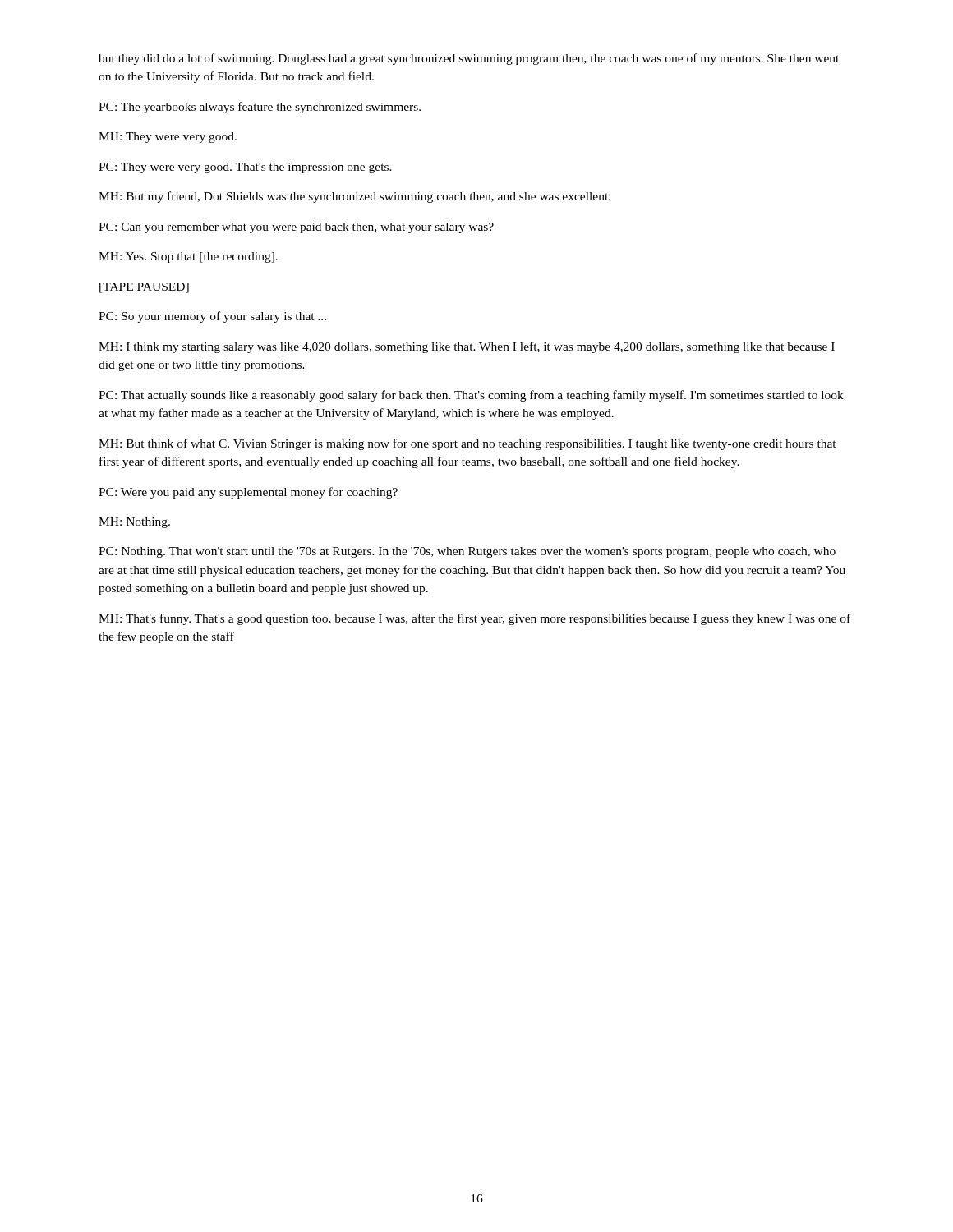Image resolution: width=953 pixels, height=1232 pixels.
Task: Where does it say "MH: Nothing."?
Action: point(135,521)
